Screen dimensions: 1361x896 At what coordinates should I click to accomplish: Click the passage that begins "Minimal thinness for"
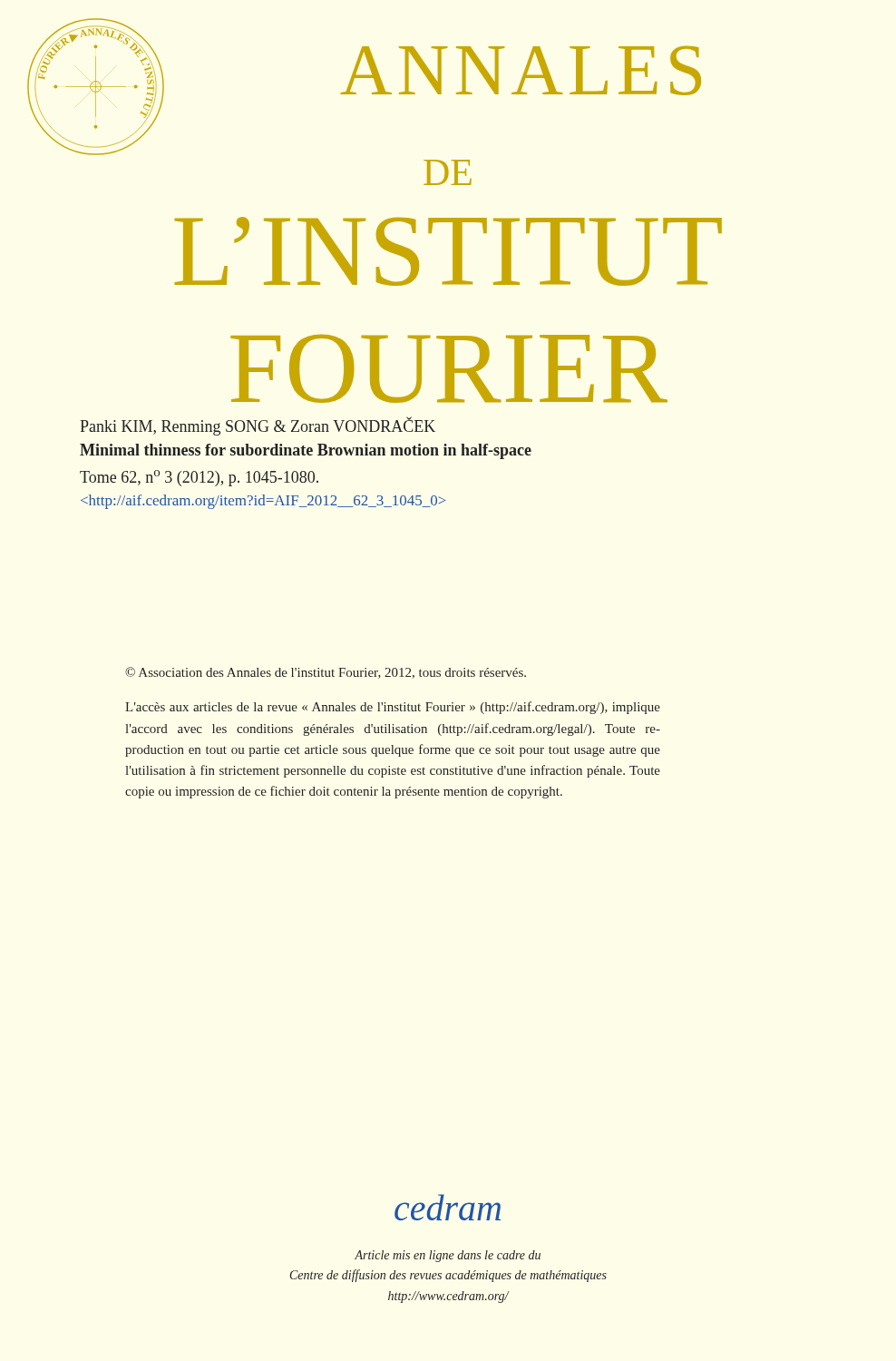(306, 450)
